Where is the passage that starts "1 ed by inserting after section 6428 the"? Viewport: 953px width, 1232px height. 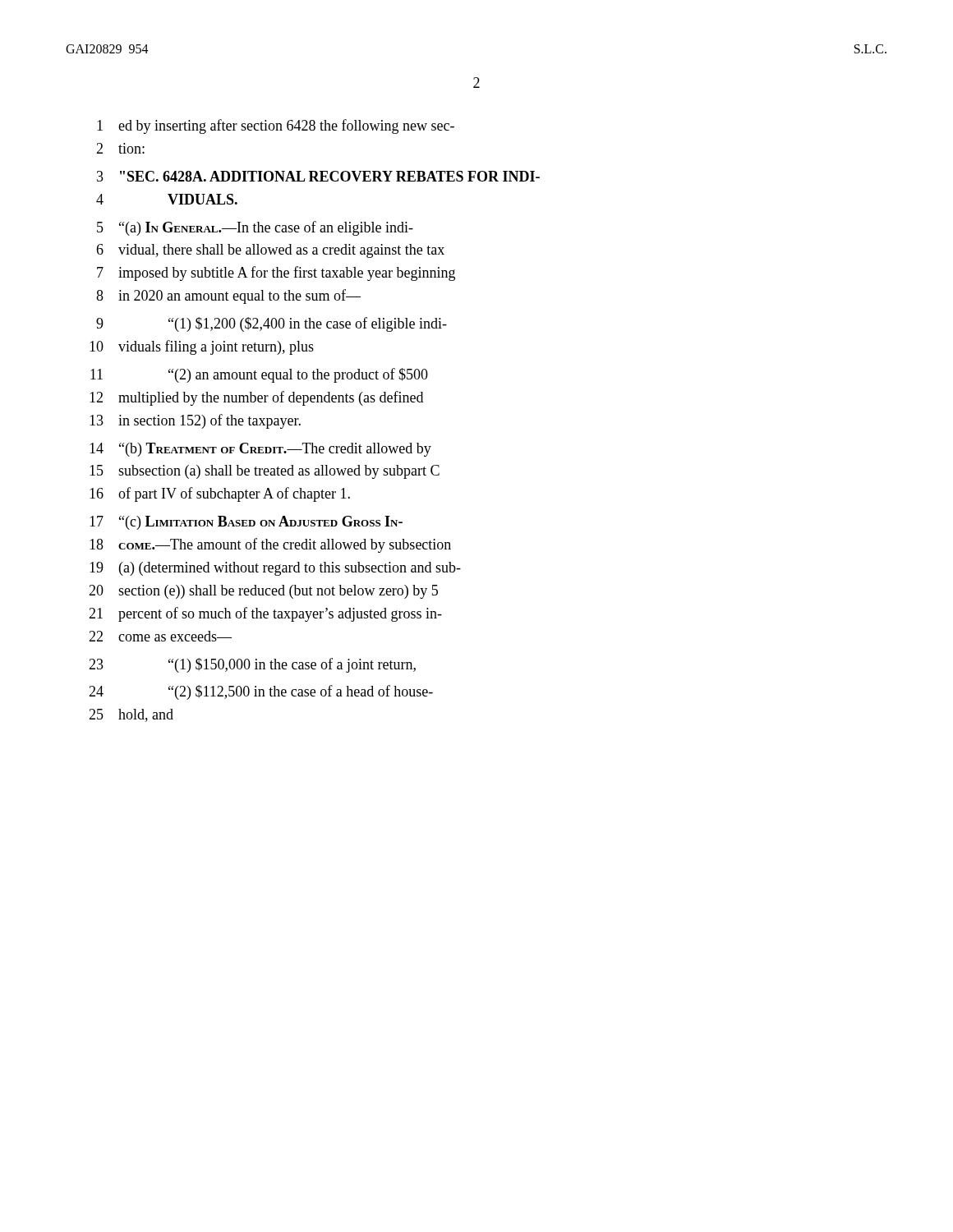[x=276, y=126]
